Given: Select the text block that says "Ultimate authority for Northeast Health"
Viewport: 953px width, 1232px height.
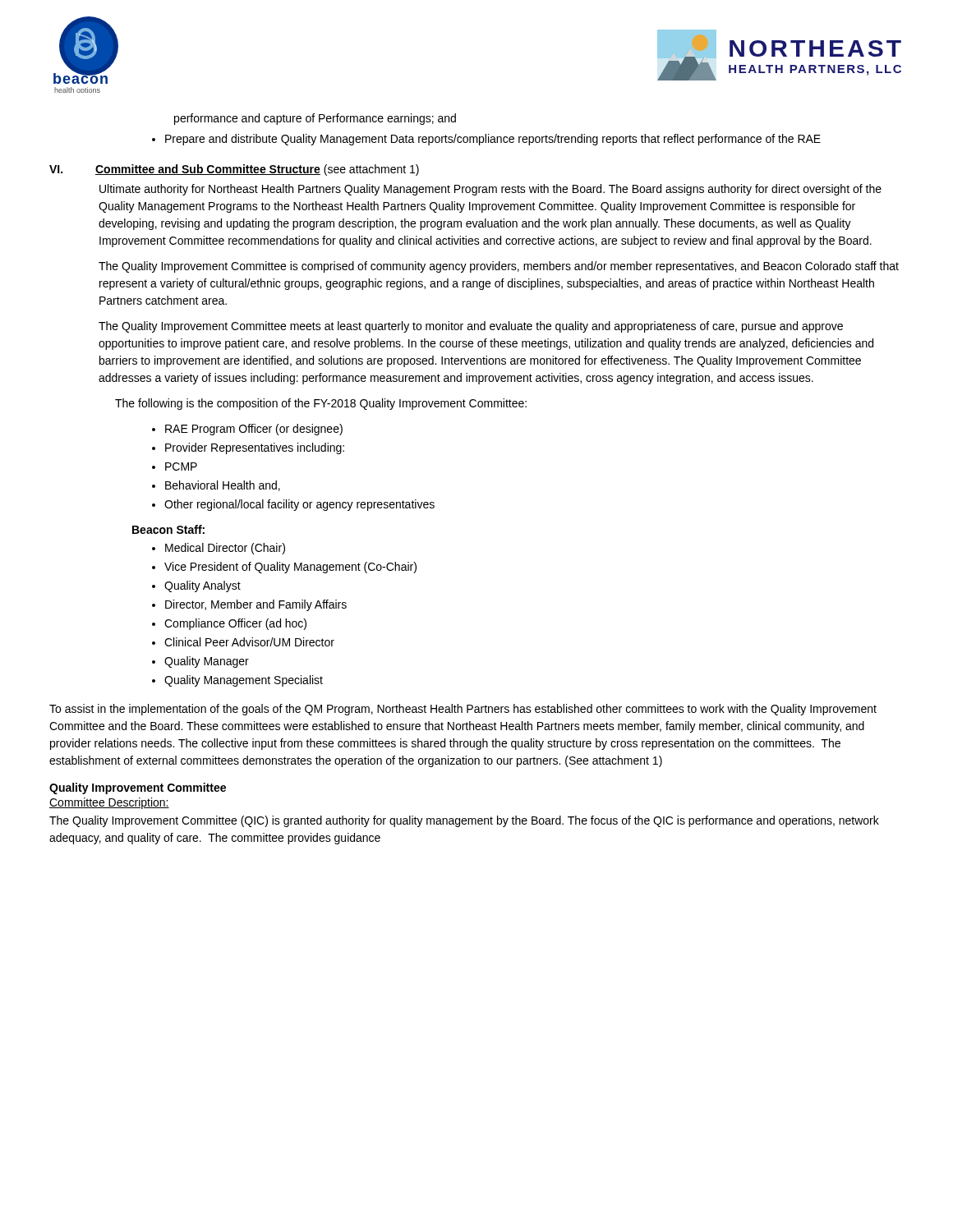Looking at the screenshot, I should click(x=490, y=215).
